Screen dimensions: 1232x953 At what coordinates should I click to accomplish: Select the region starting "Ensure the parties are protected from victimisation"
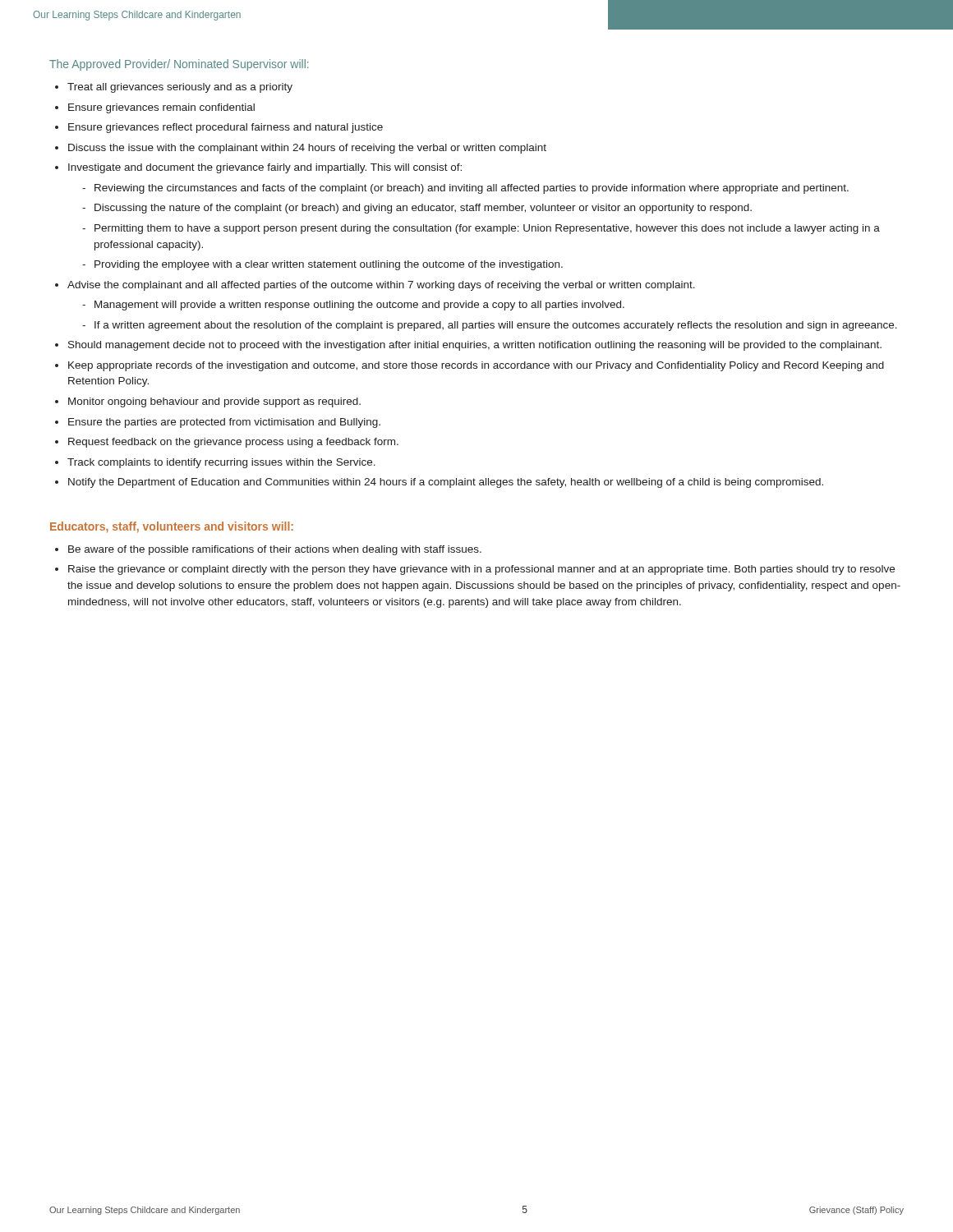224,421
